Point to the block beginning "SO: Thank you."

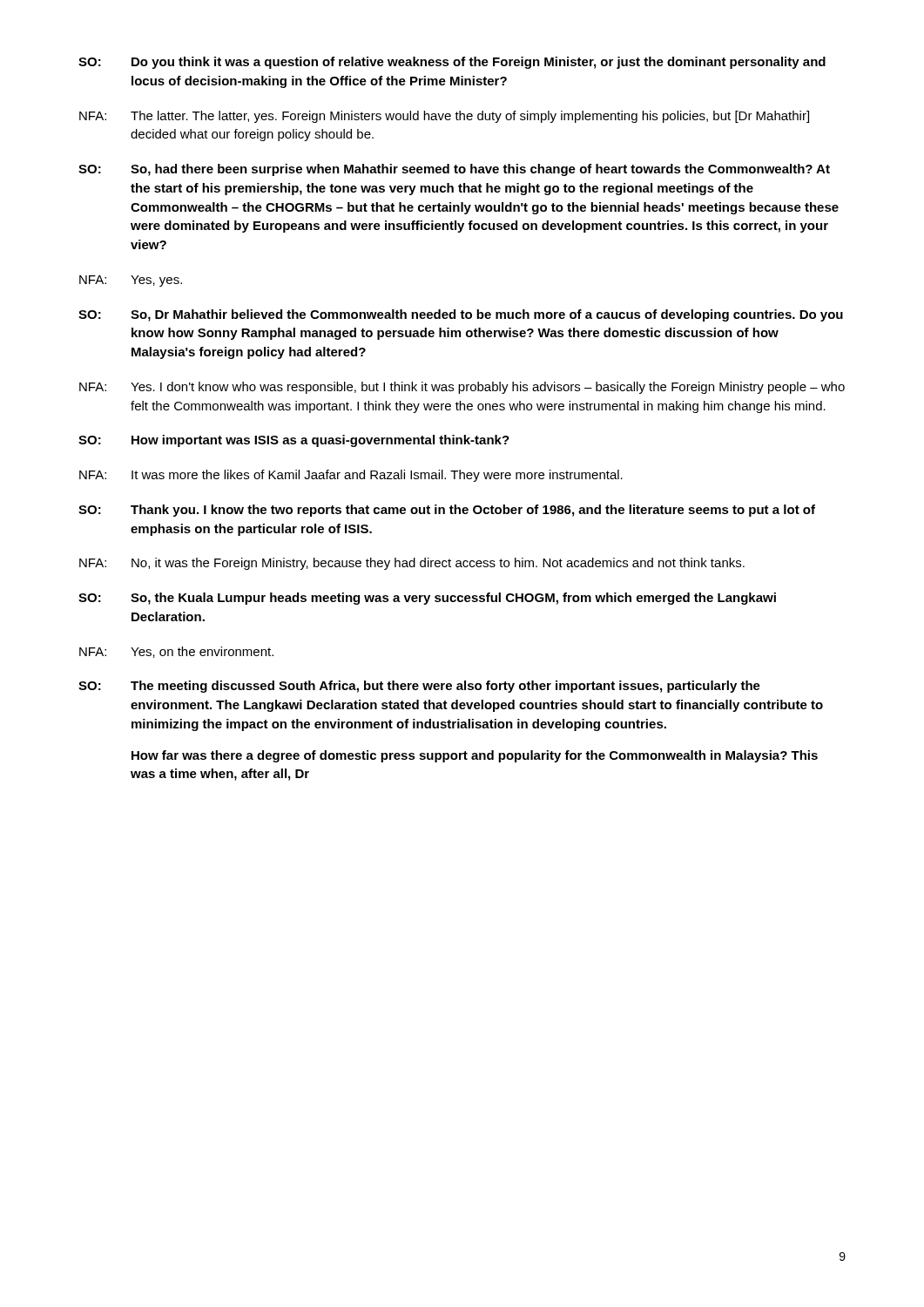point(462,519)
